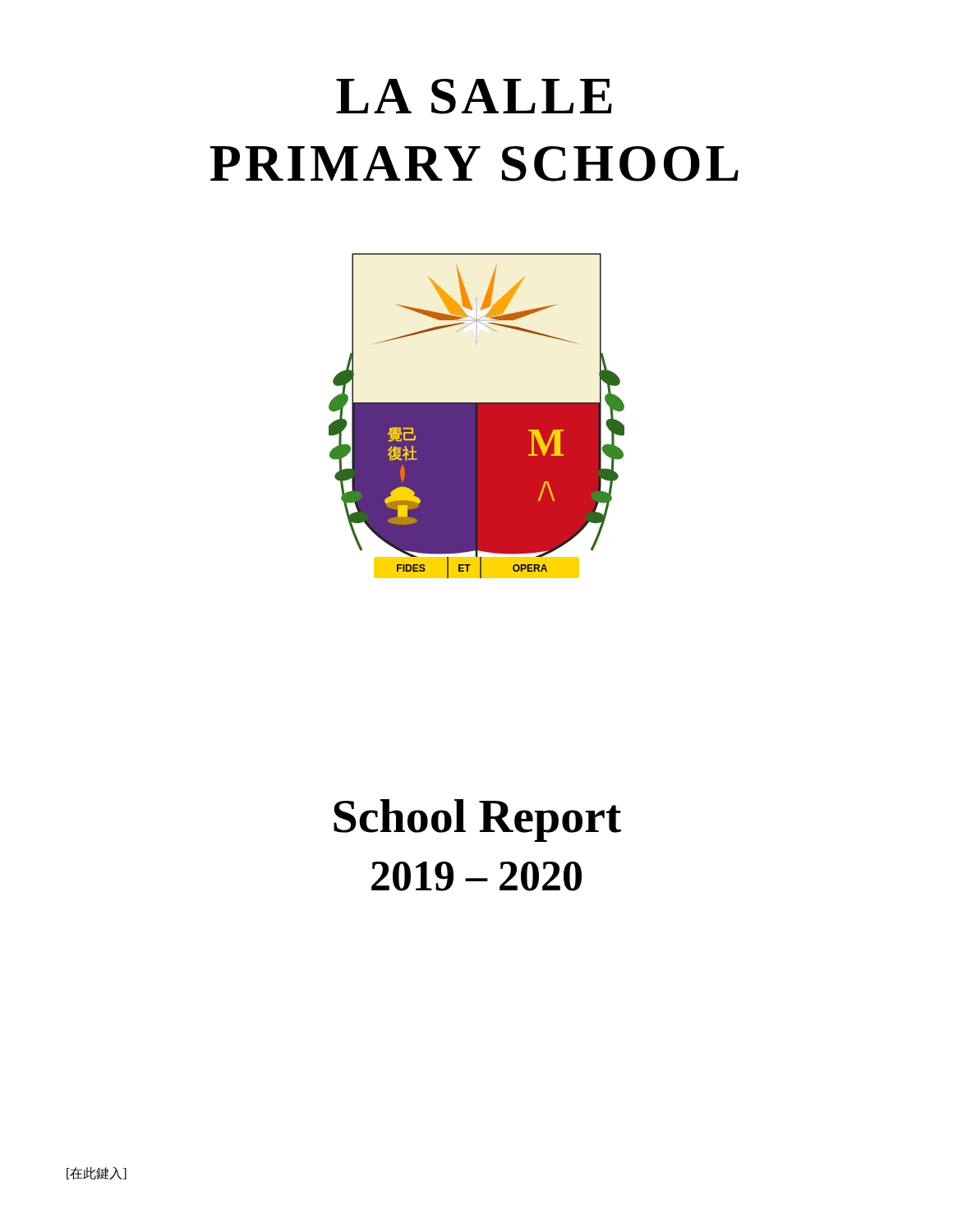Locate the logo
This screenshot has width=953, height=1232.
(476, 412)
